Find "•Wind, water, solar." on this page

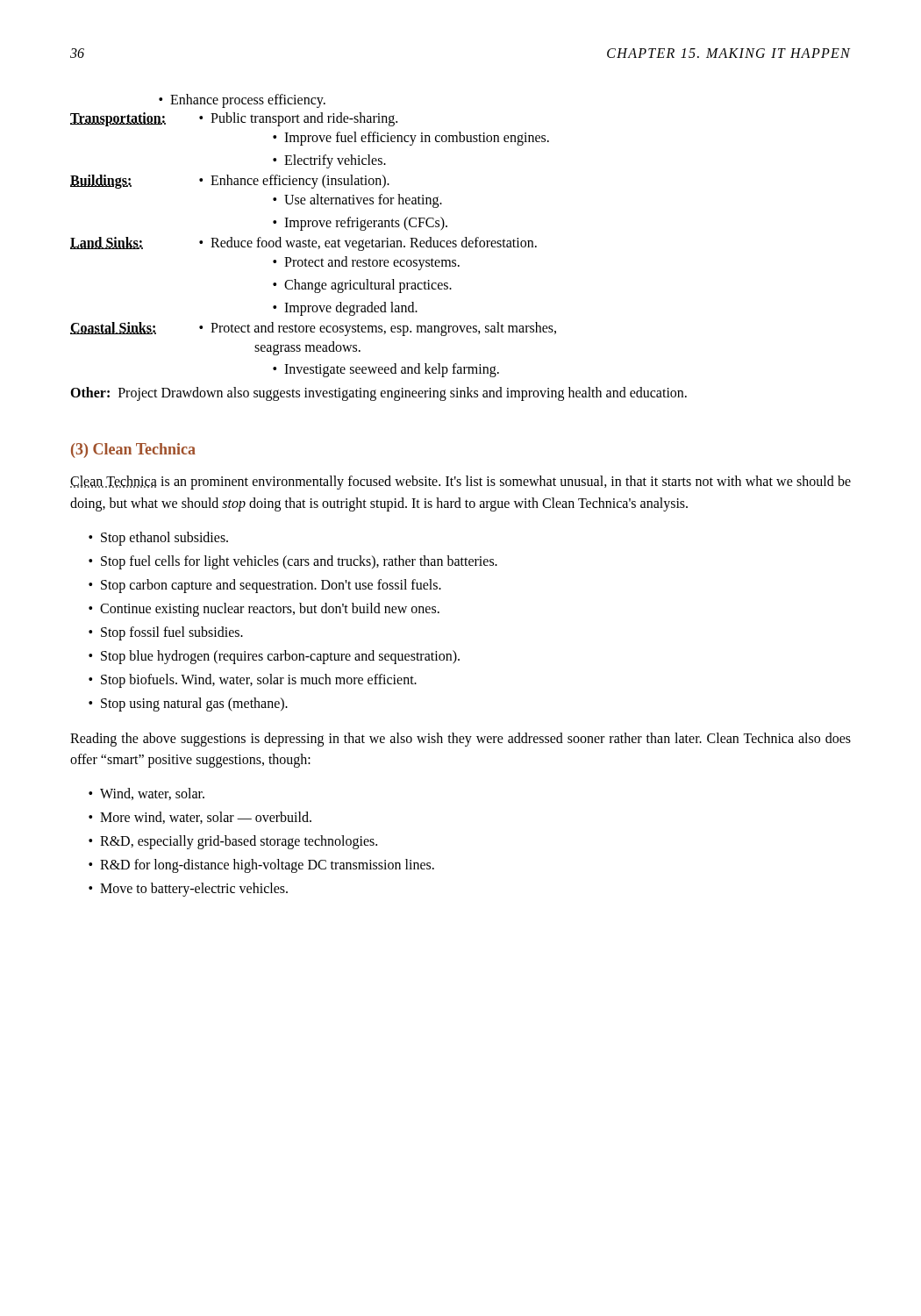[146, 794]
